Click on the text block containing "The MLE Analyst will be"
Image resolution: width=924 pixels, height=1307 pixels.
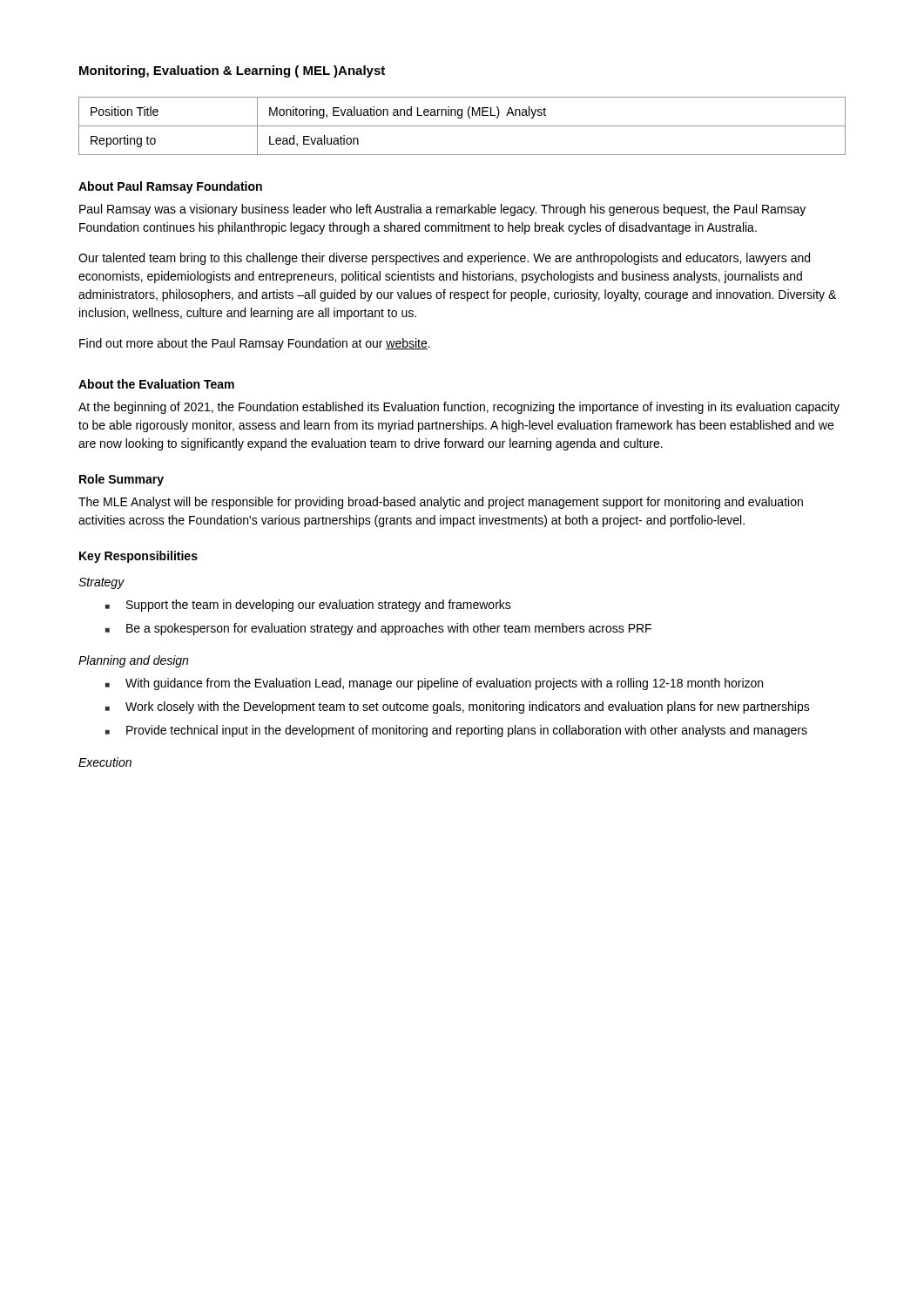441,511
